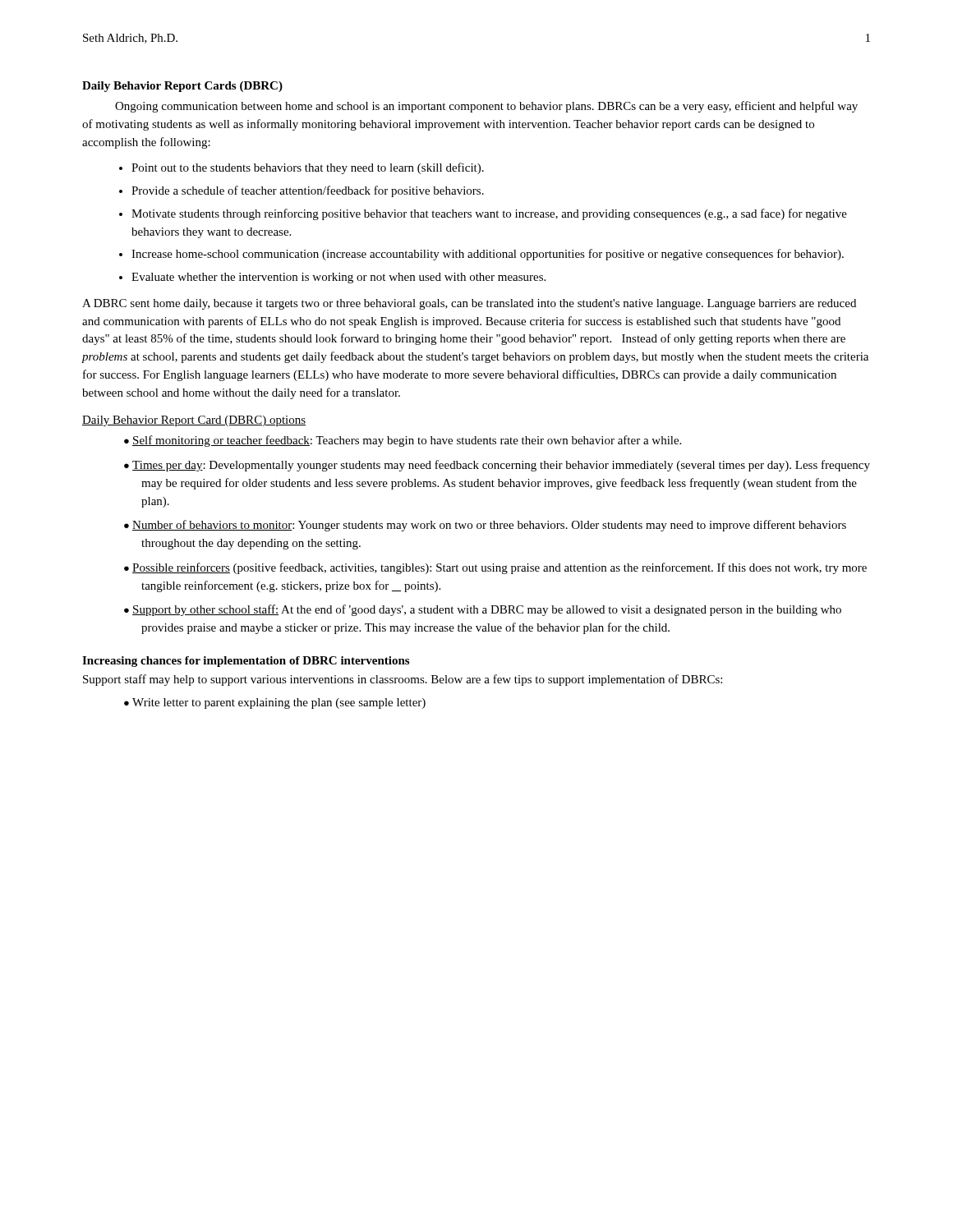Viewport: 953px width, 1232px height.
Task: Select the text starting "A DBRC sent home"
Action: (476, 348)
